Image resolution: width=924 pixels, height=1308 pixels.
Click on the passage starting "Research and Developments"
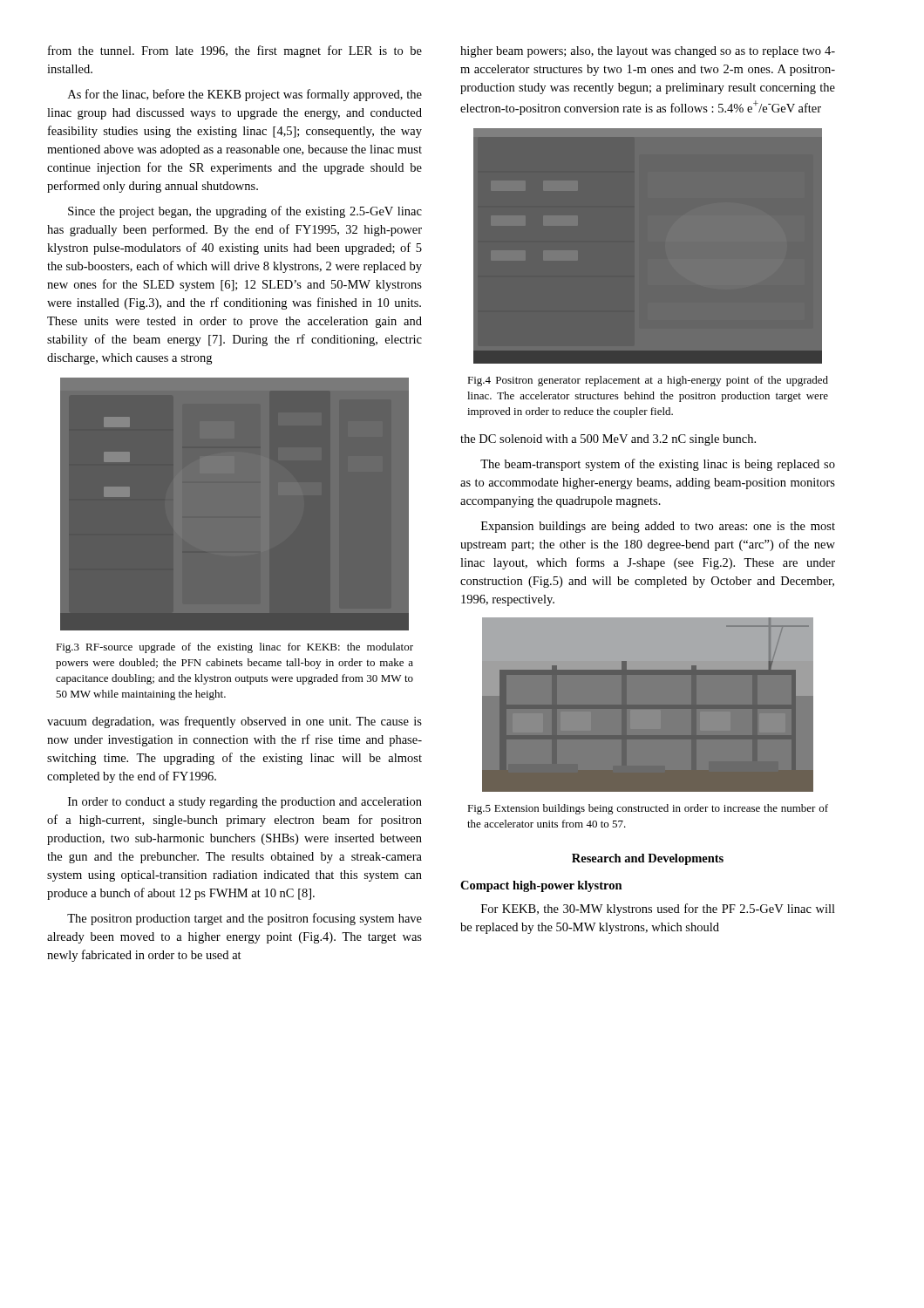click(648, 858)
